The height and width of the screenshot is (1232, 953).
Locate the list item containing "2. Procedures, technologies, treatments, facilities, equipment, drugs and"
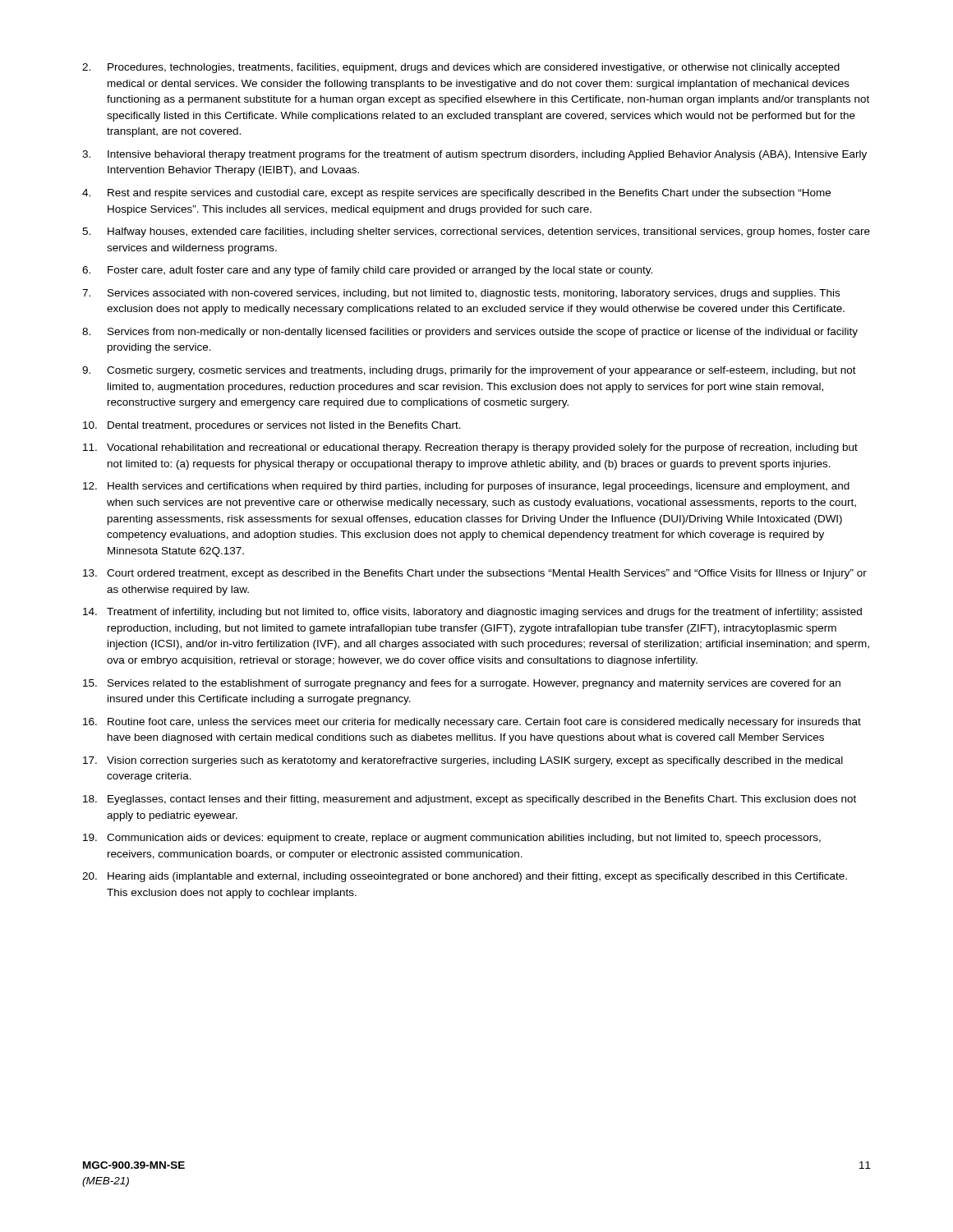point(476,99)
